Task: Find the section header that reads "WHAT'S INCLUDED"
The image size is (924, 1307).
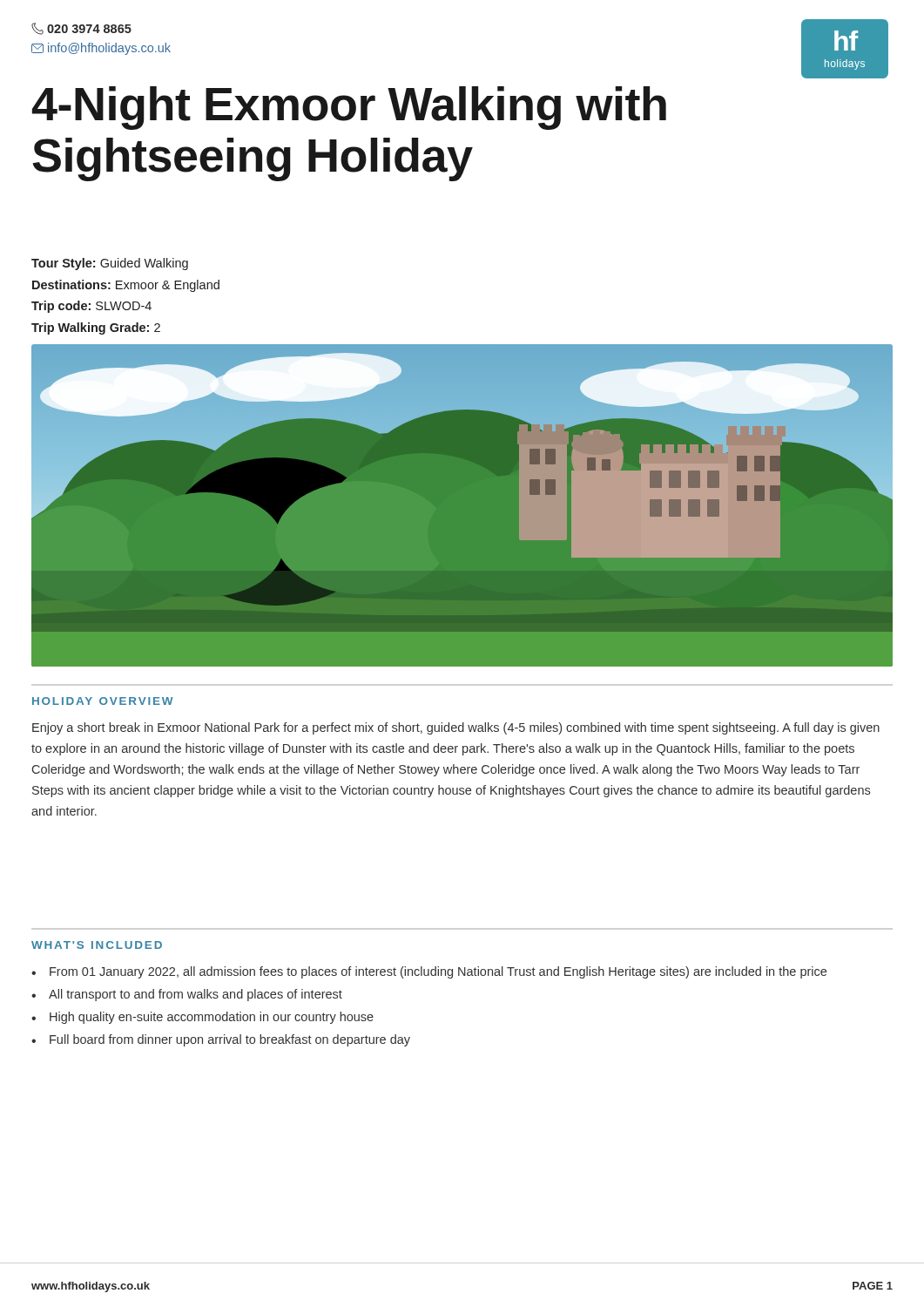Action: click(97, 945)
